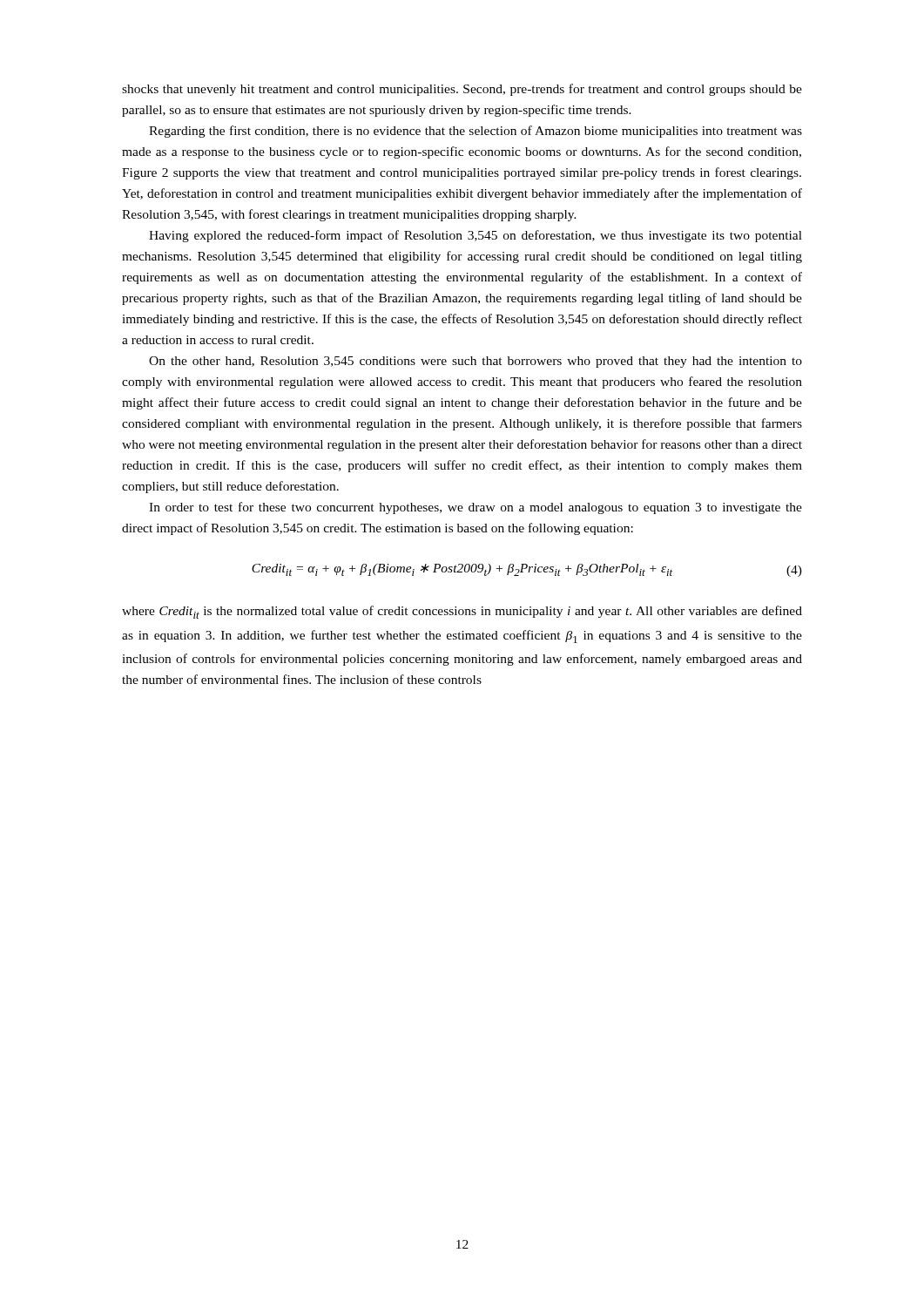Click on the block starting "In order to test"

(462, 518)
